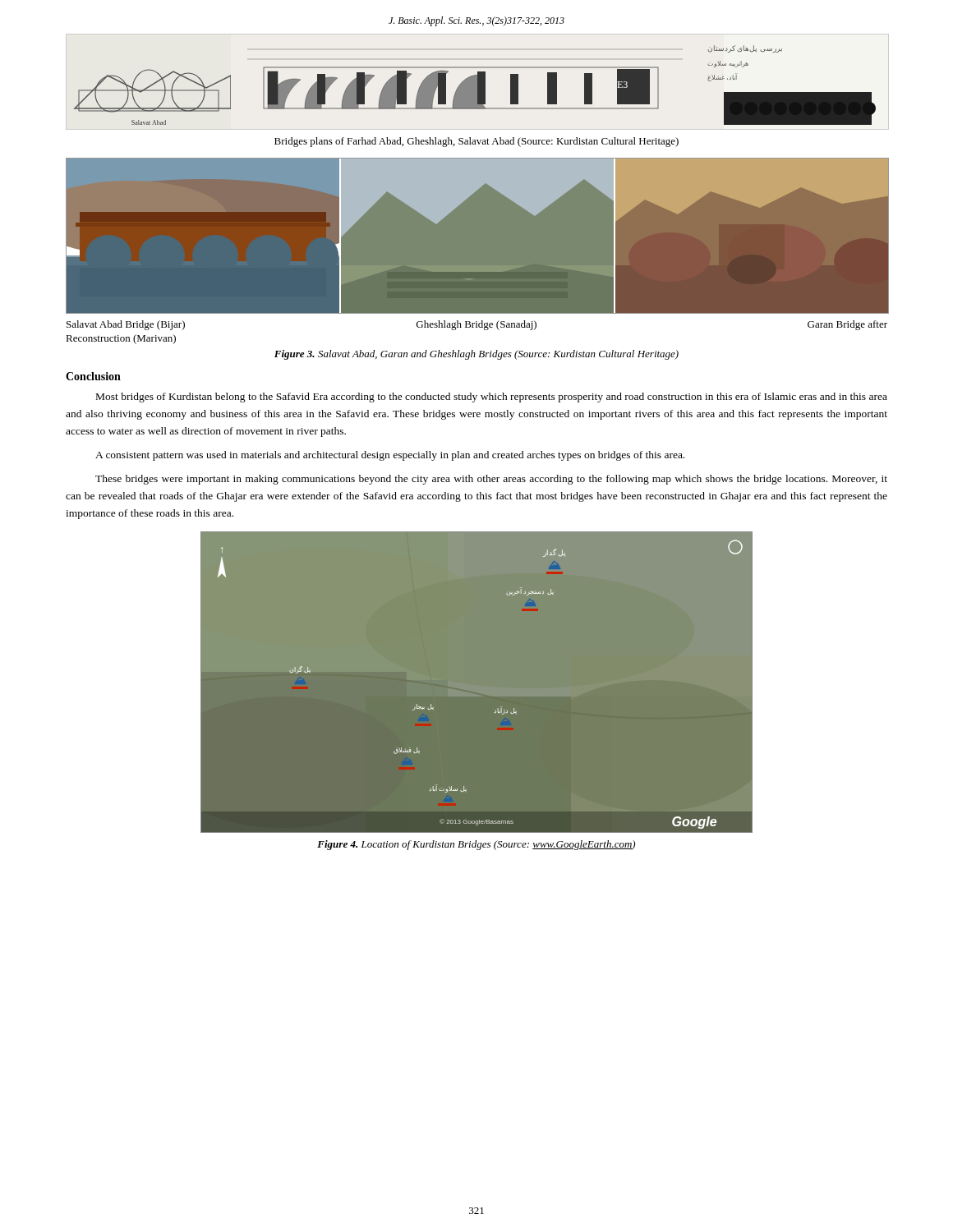Find the passage starting "A consistent pattern was used in"
Viewport: 953px width, 1232px height.
(390, 454)
